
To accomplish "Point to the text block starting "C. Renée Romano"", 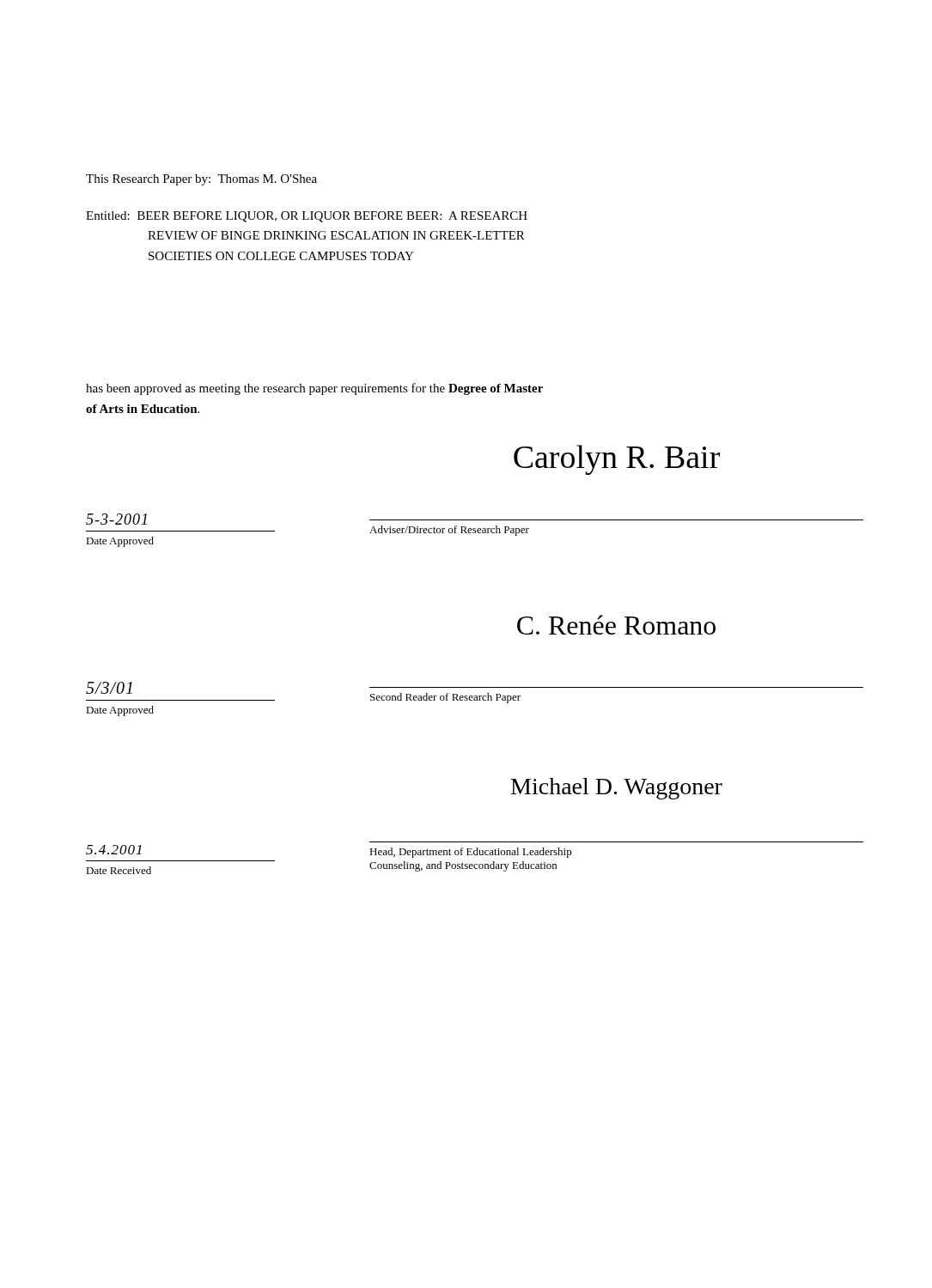I will (616, 625).
